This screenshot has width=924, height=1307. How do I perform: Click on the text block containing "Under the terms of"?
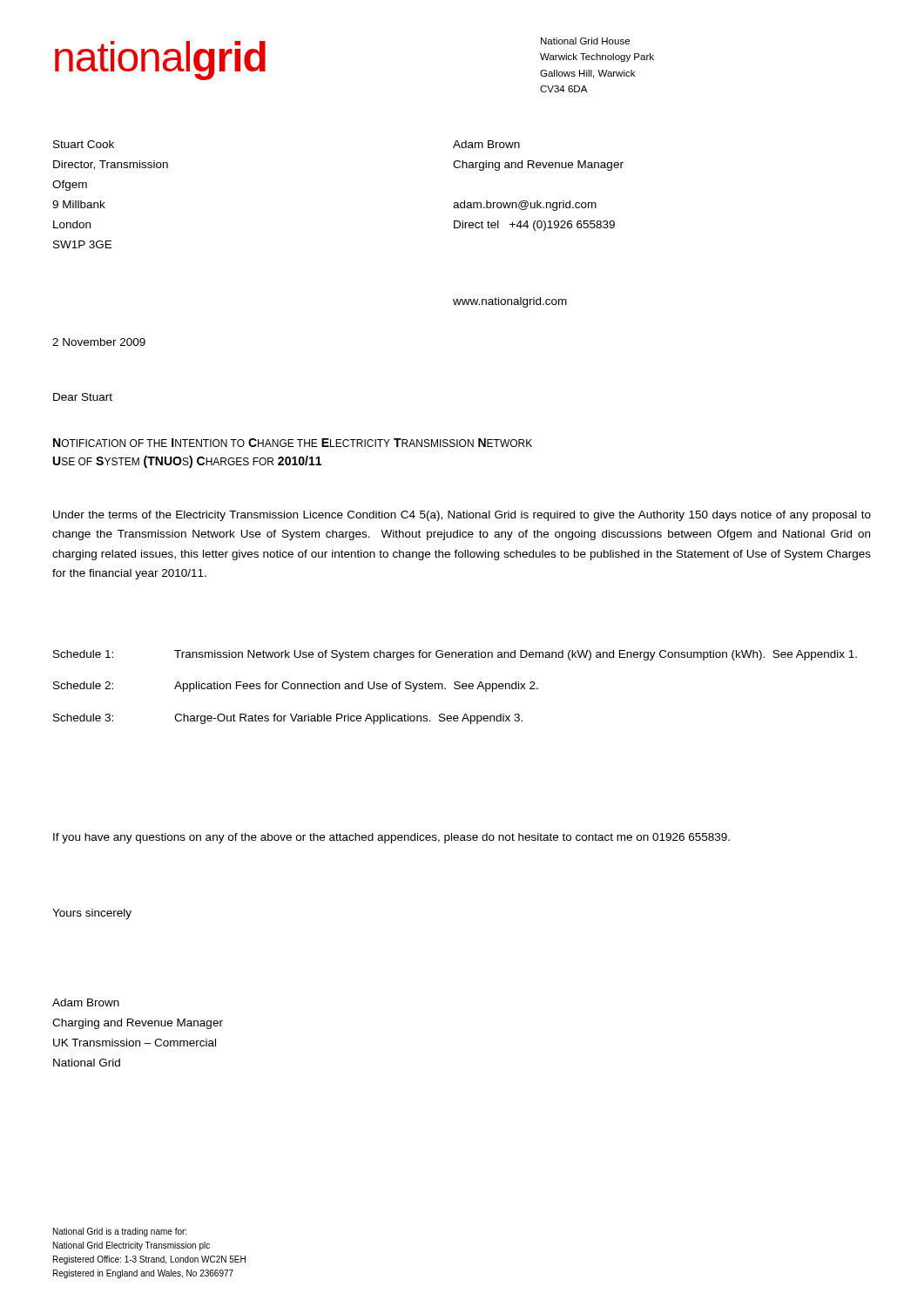462,544
